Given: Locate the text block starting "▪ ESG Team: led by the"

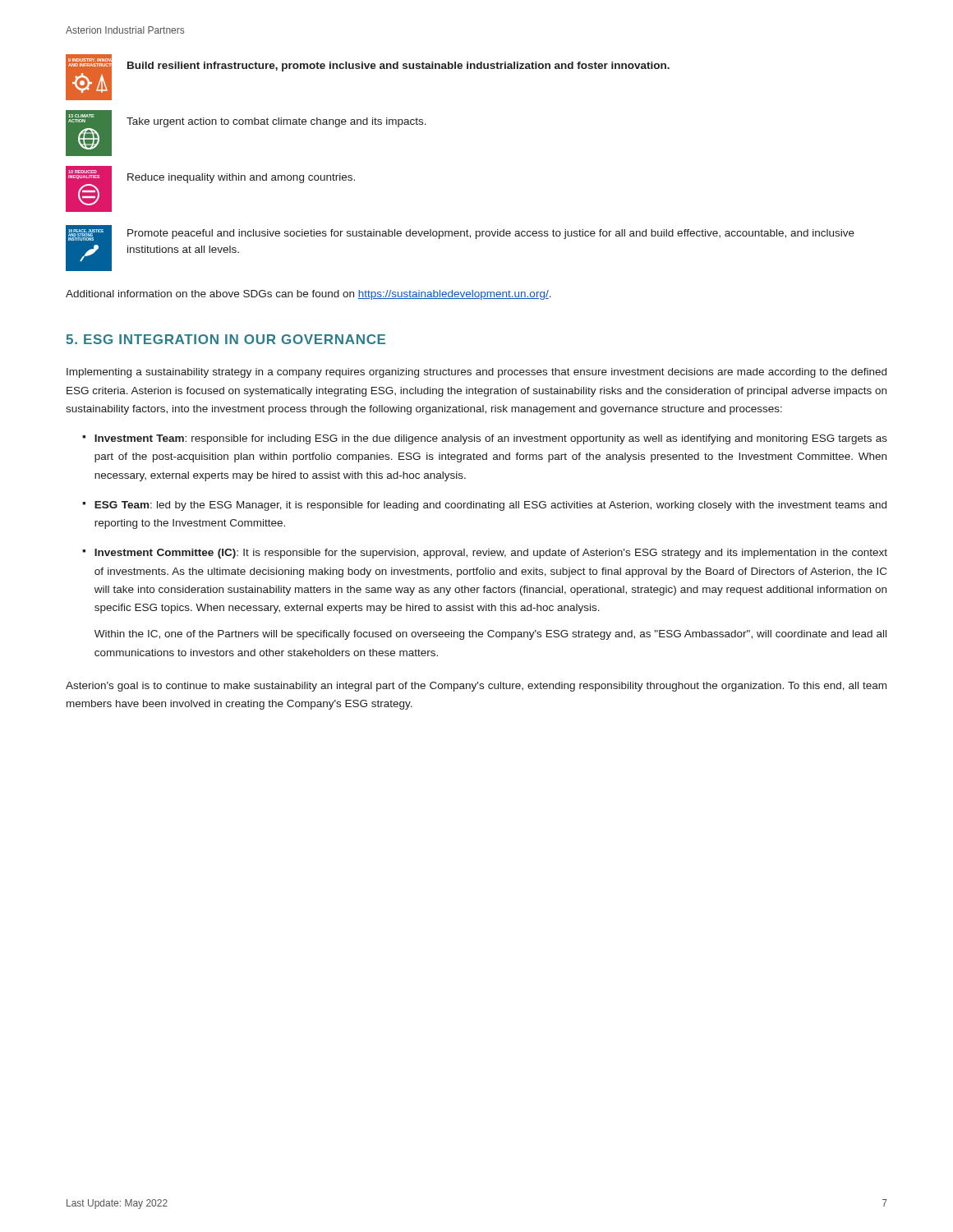Looking at the screenshot, I should click(485, 514).
